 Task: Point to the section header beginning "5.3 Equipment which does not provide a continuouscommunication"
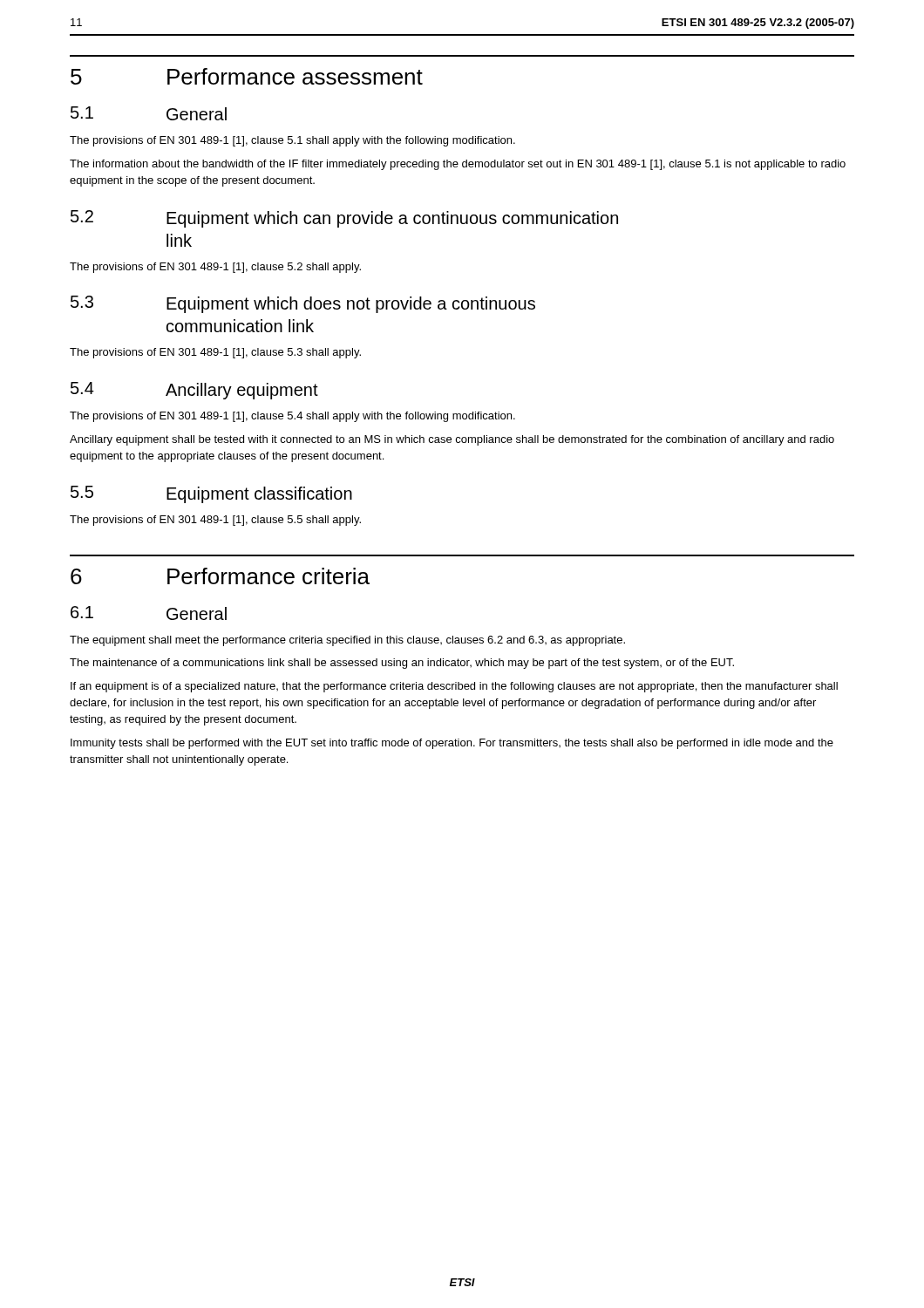coord(303,315)
